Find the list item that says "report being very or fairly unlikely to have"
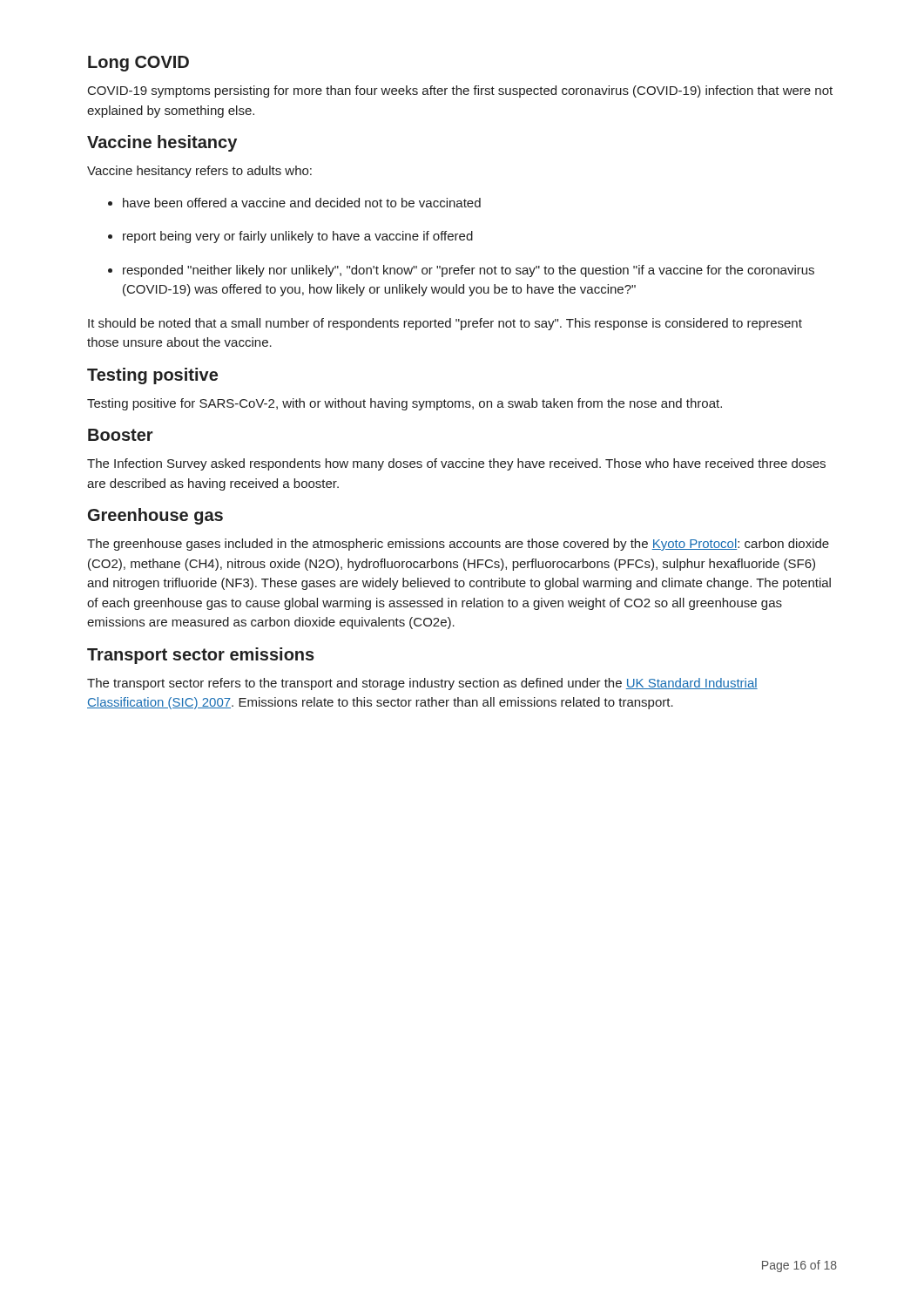The image size is (924, 1307). tap(462, 236)
